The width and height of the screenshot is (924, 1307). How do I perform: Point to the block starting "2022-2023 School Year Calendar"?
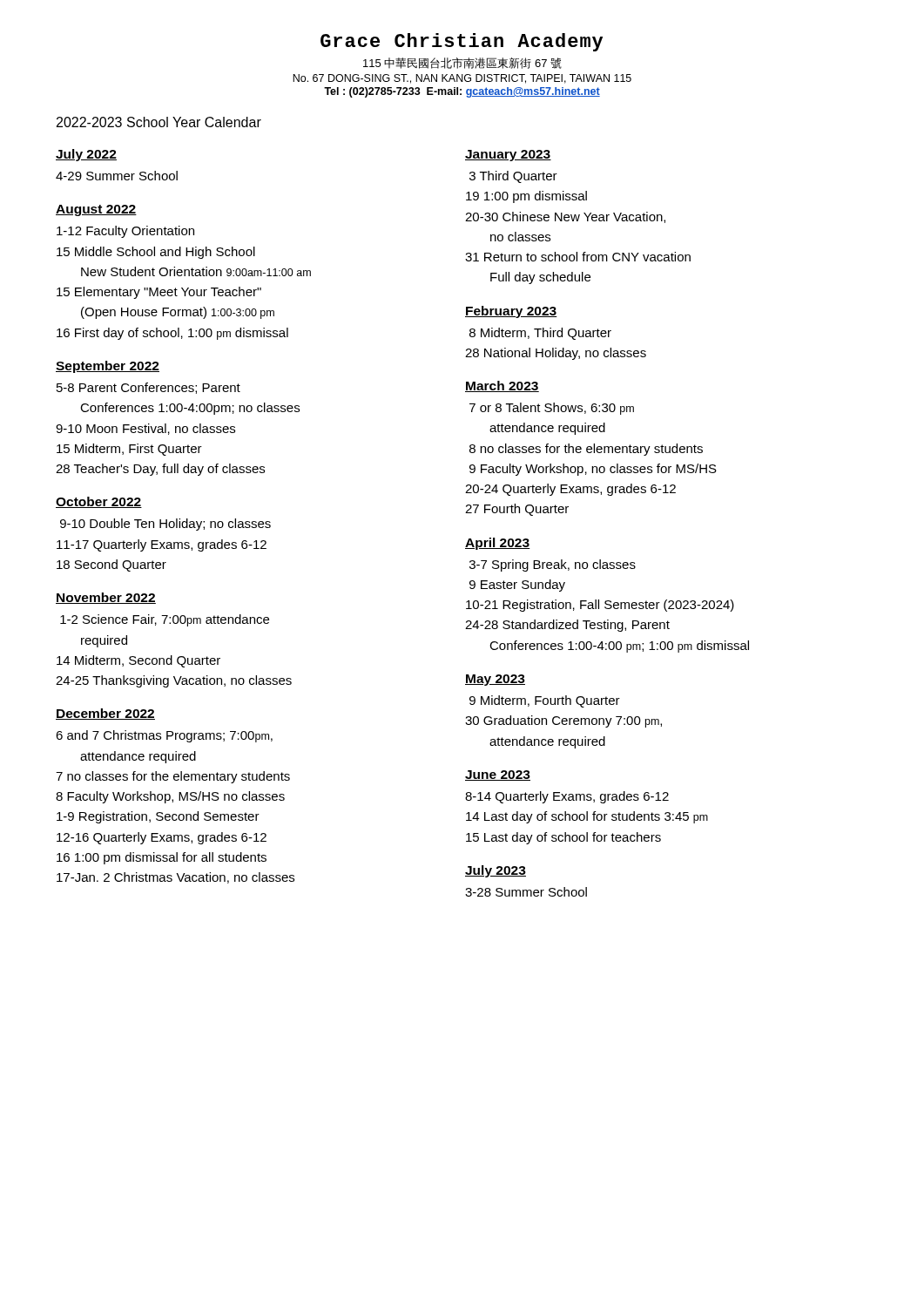(158, 122)
